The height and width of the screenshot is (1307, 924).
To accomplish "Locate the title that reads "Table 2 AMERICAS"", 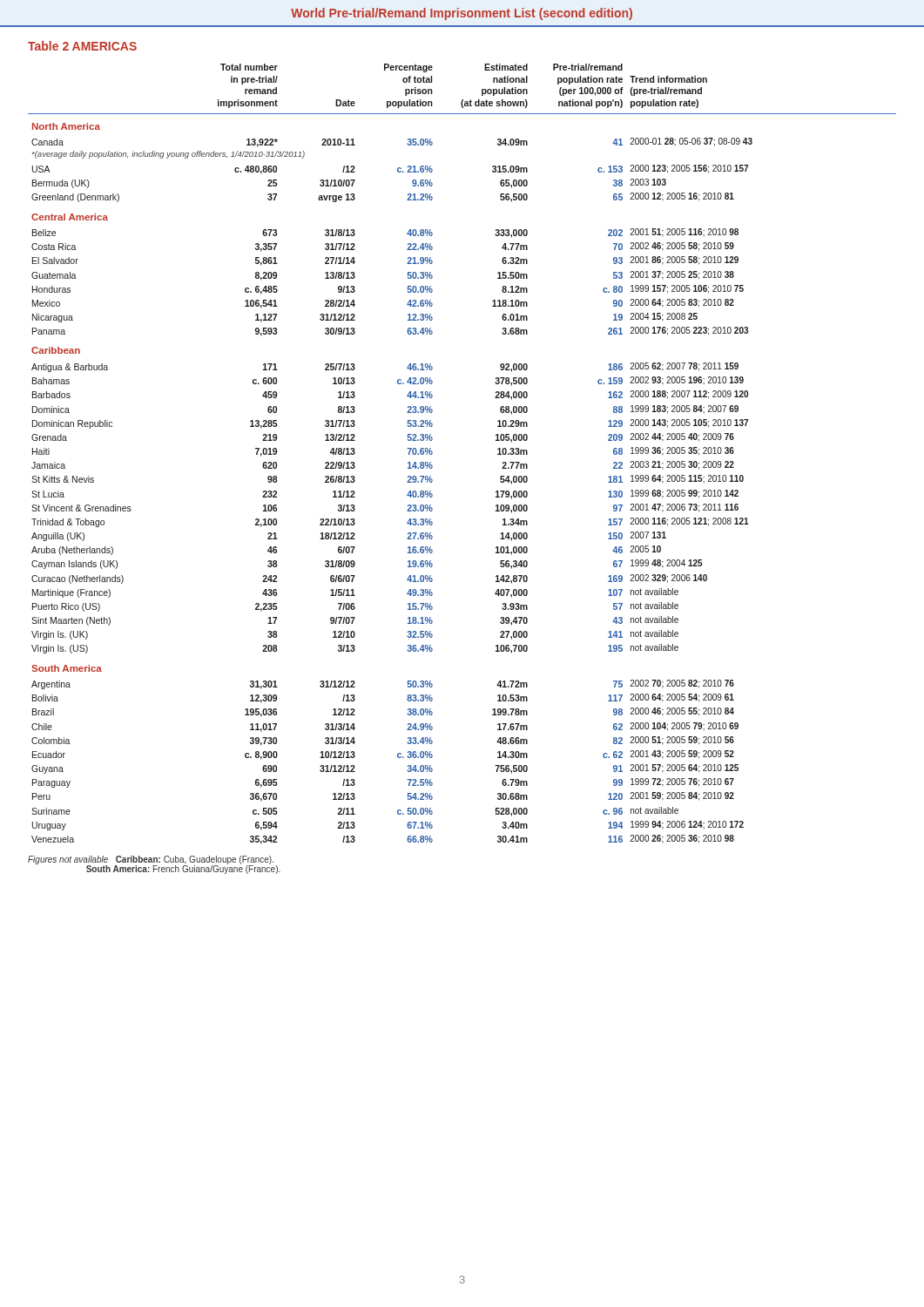I will click(82, 46).
